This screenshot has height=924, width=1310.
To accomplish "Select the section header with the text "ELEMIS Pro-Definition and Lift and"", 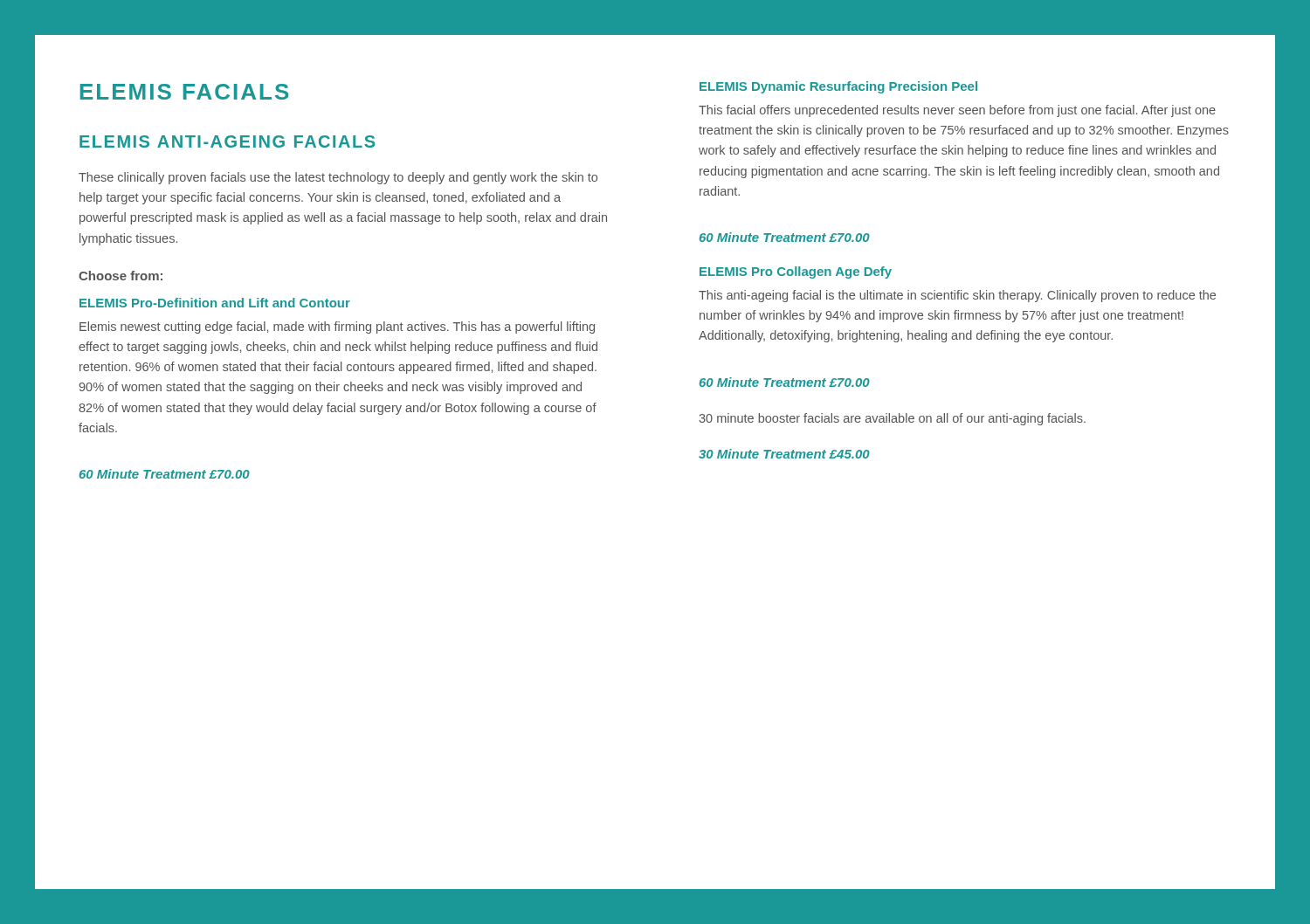I will click(345, 302).
